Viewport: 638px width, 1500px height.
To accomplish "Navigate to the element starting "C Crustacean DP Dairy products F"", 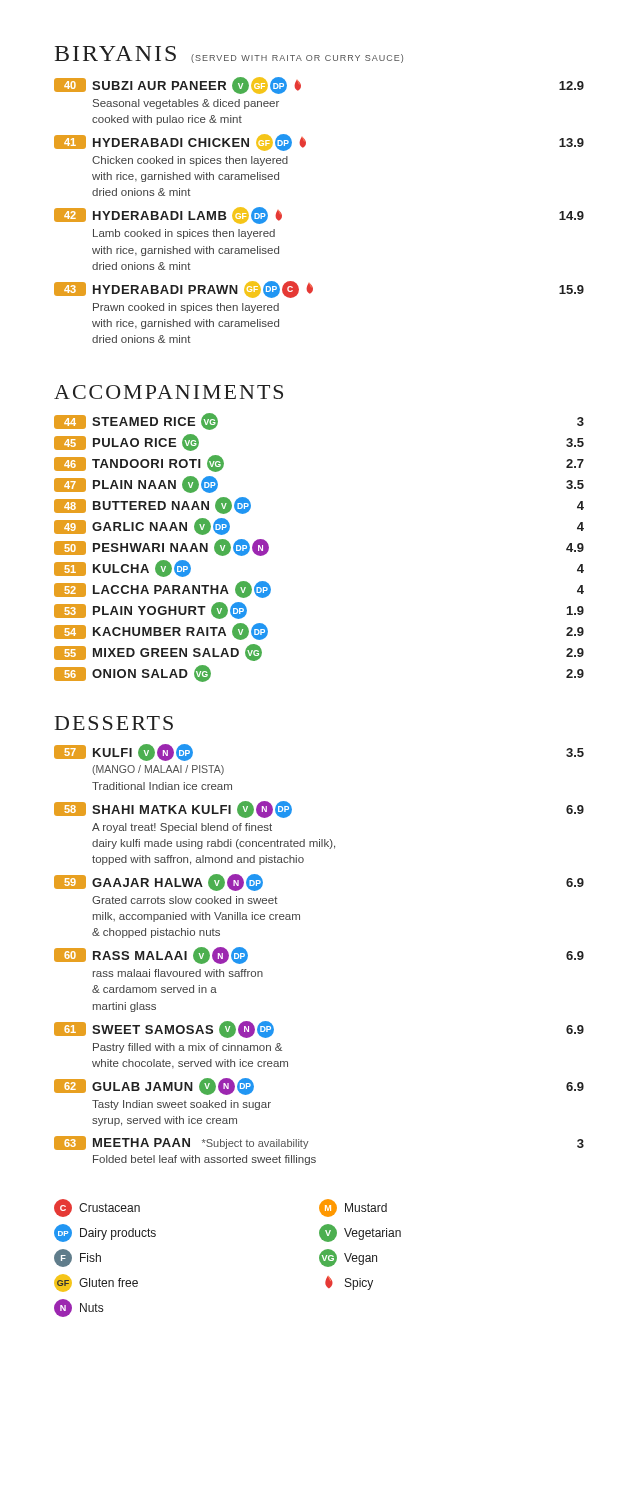I will (x=319, y=1262).
